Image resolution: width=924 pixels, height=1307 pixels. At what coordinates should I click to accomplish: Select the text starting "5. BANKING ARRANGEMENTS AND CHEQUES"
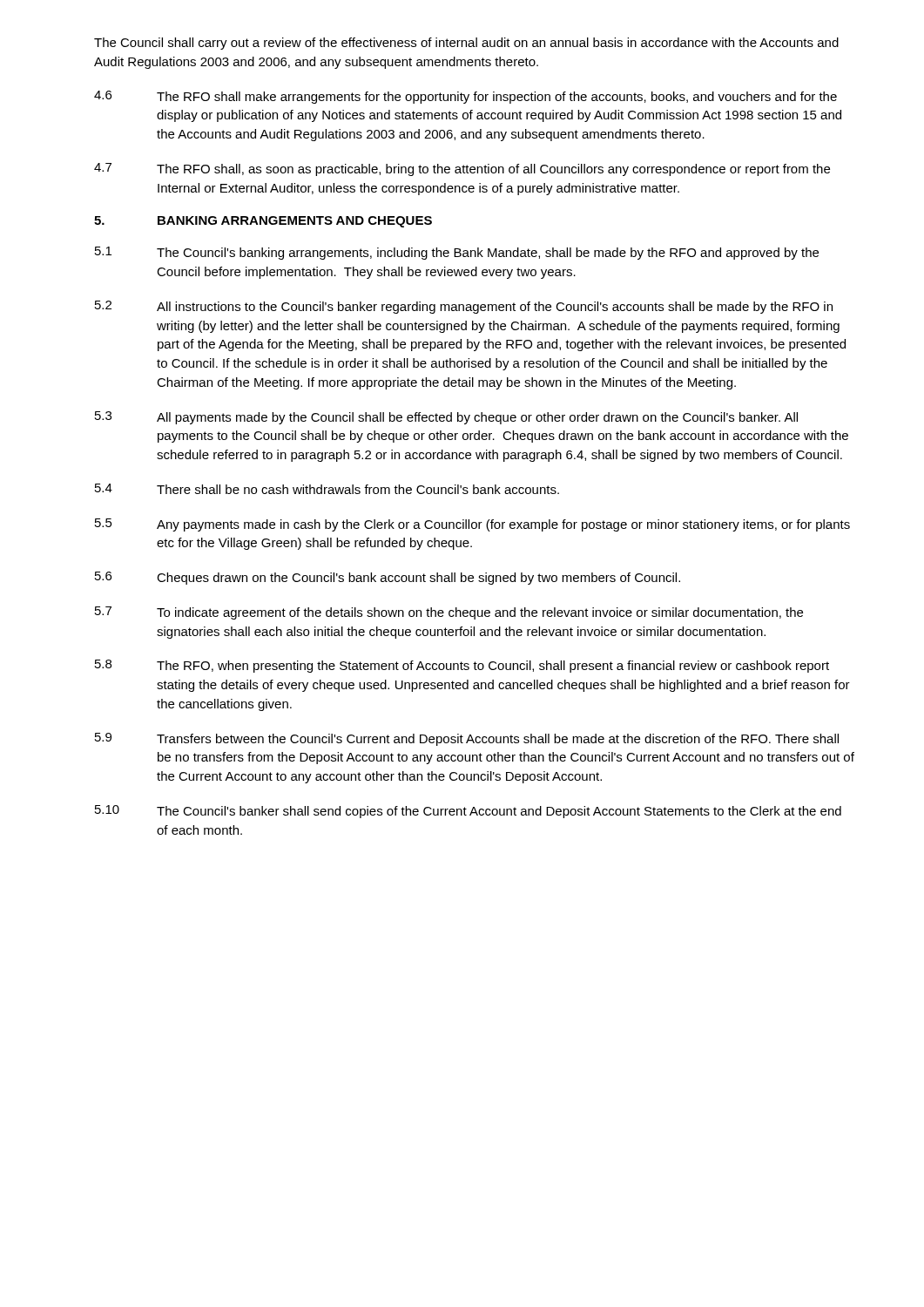(263, 222)
